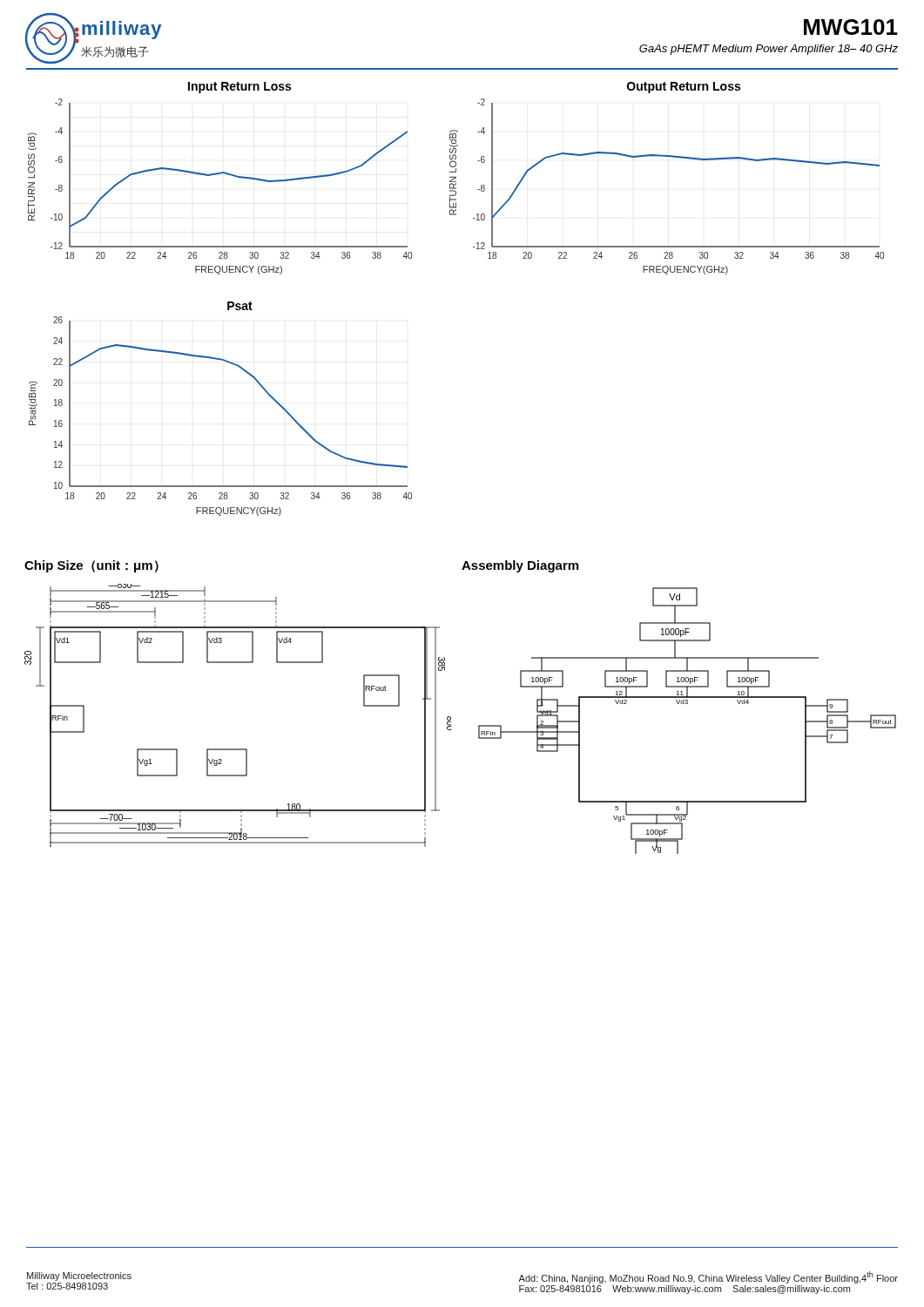Select the engineering diagram
This screenshot has width=924, height=1307.
coord(238,719)
